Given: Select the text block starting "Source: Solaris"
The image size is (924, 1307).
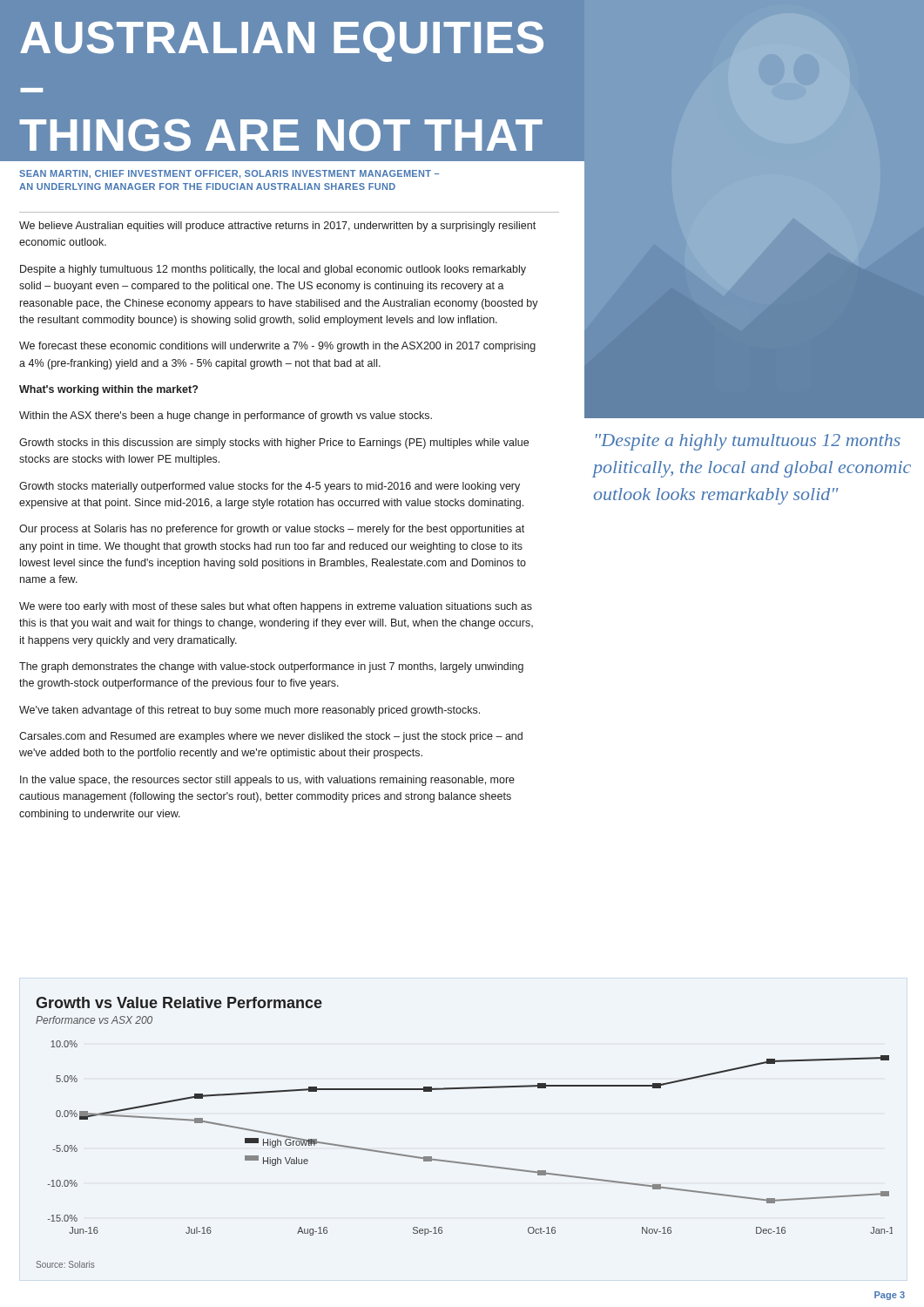Looking at the screenshot, I should 65,1265.
